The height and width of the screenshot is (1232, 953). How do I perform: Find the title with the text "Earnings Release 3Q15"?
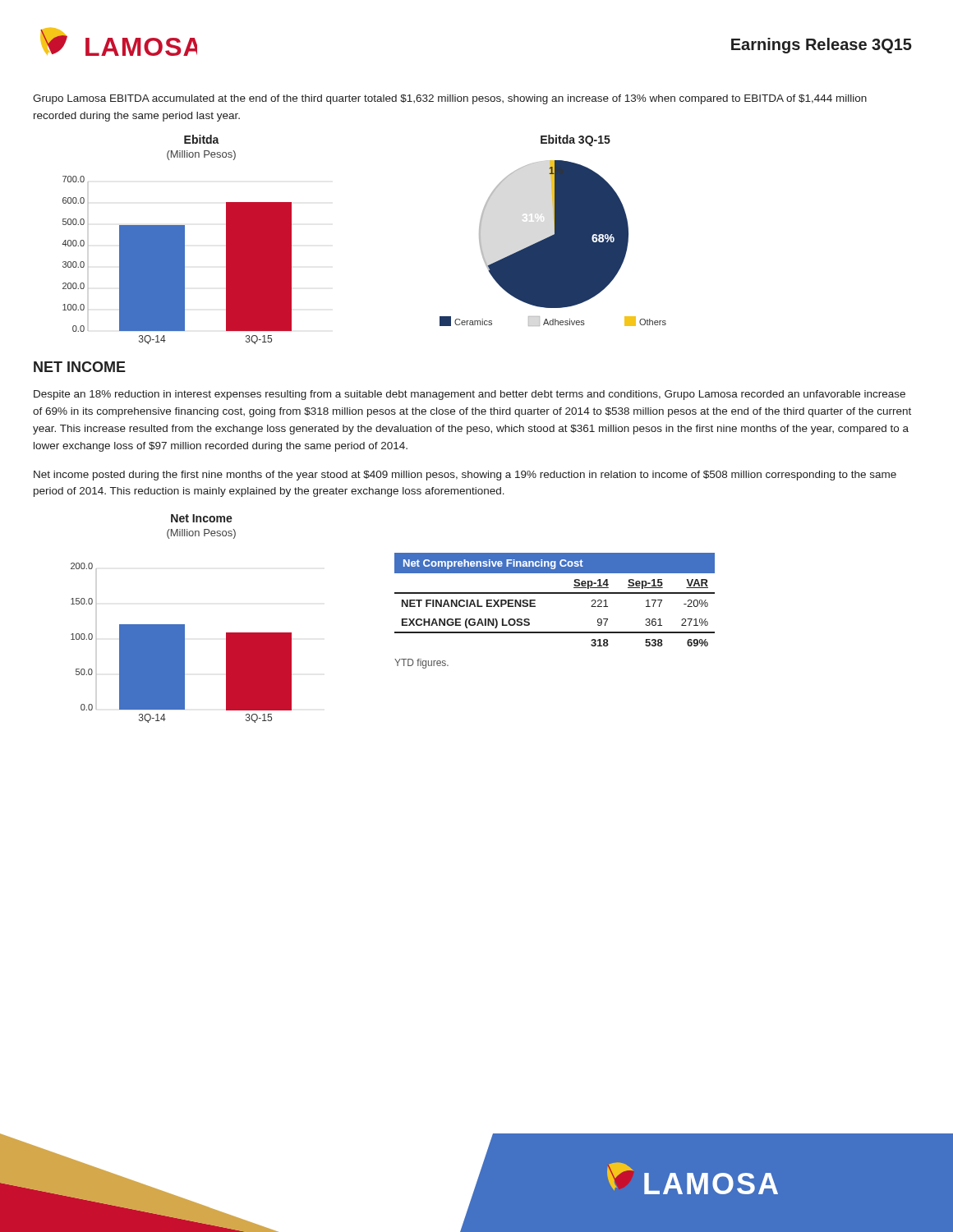click(x=821, y=44)
